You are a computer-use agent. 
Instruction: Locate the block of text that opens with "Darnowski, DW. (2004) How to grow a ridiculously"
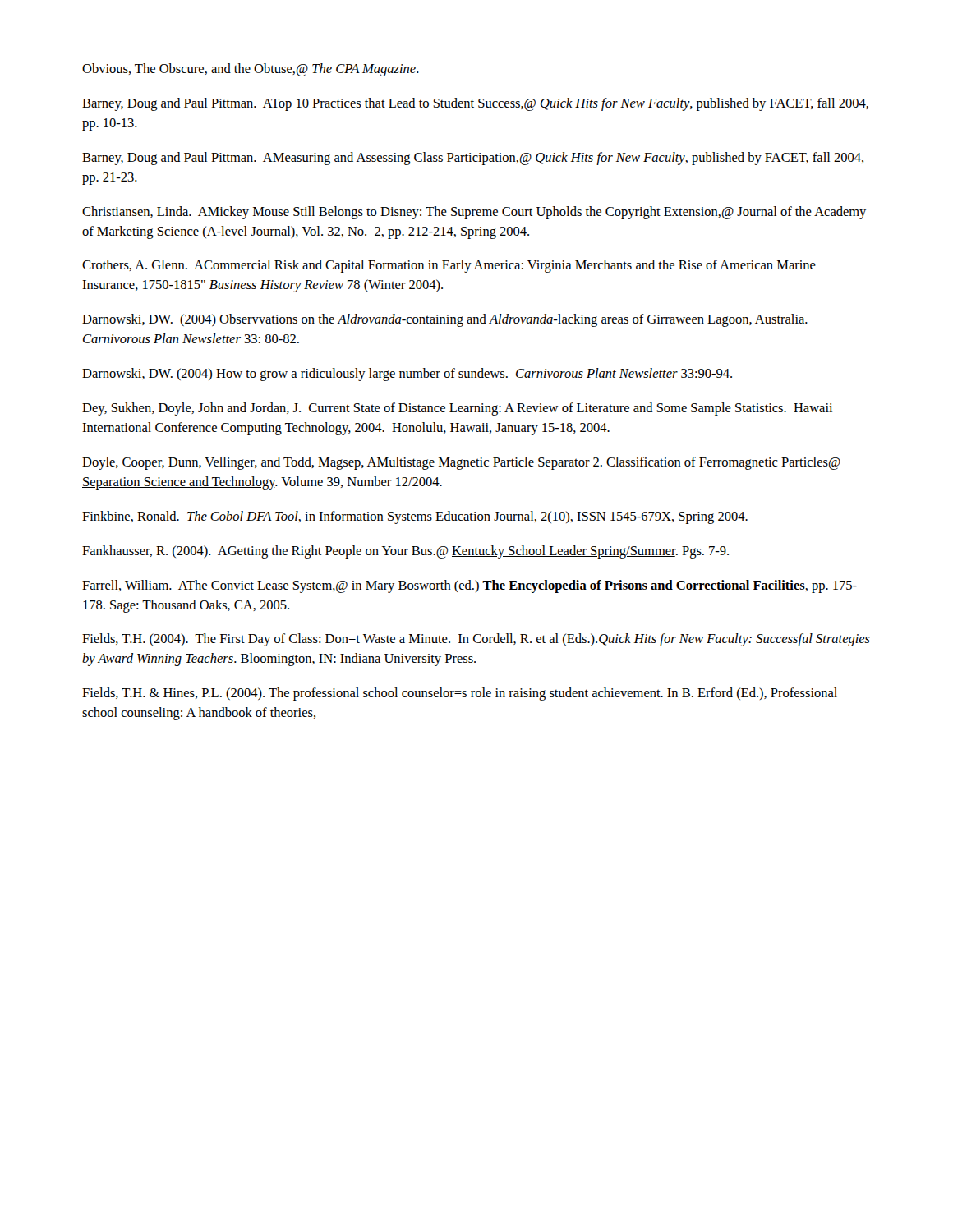click(408, 373)
